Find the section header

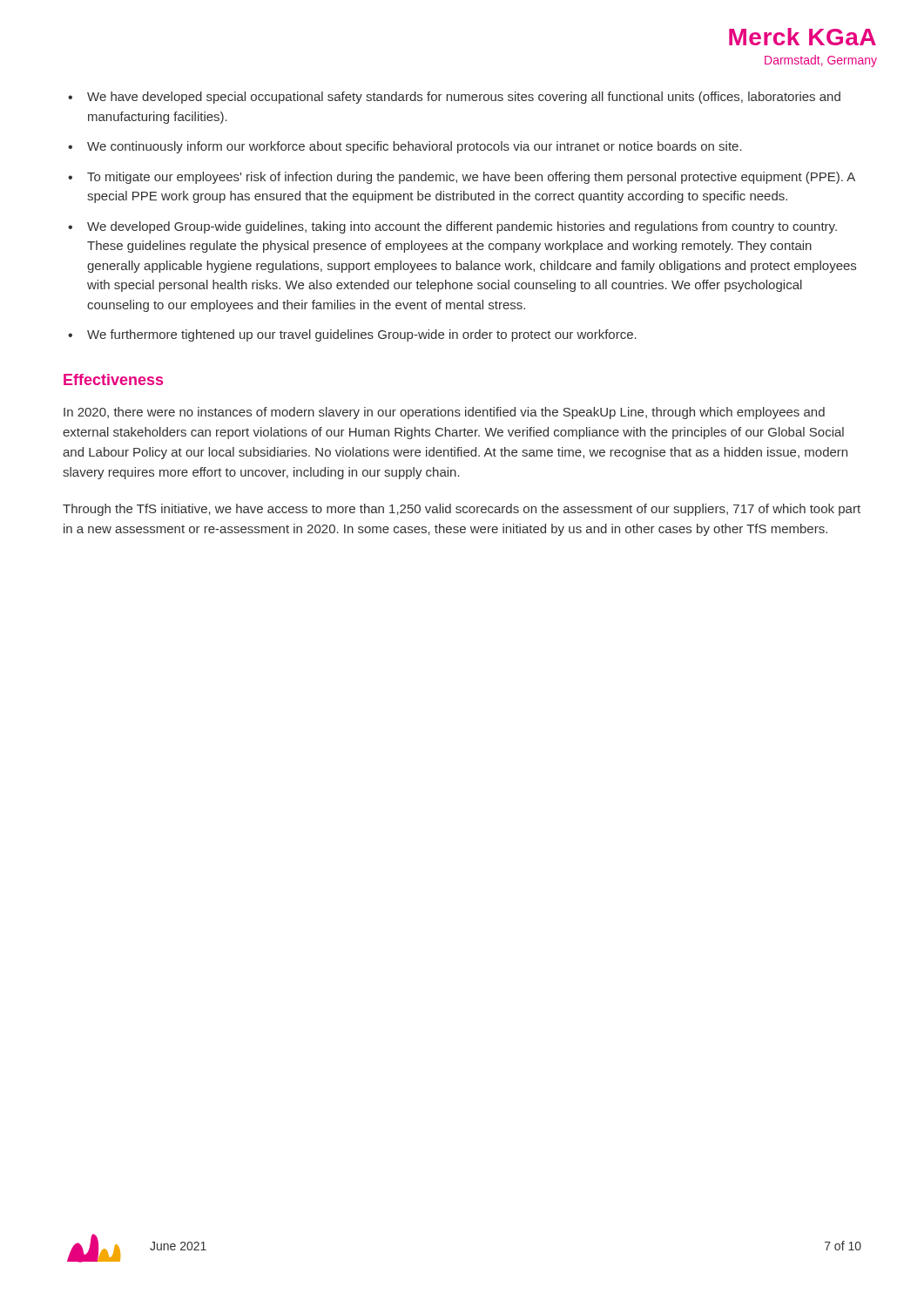coord(113,379)
